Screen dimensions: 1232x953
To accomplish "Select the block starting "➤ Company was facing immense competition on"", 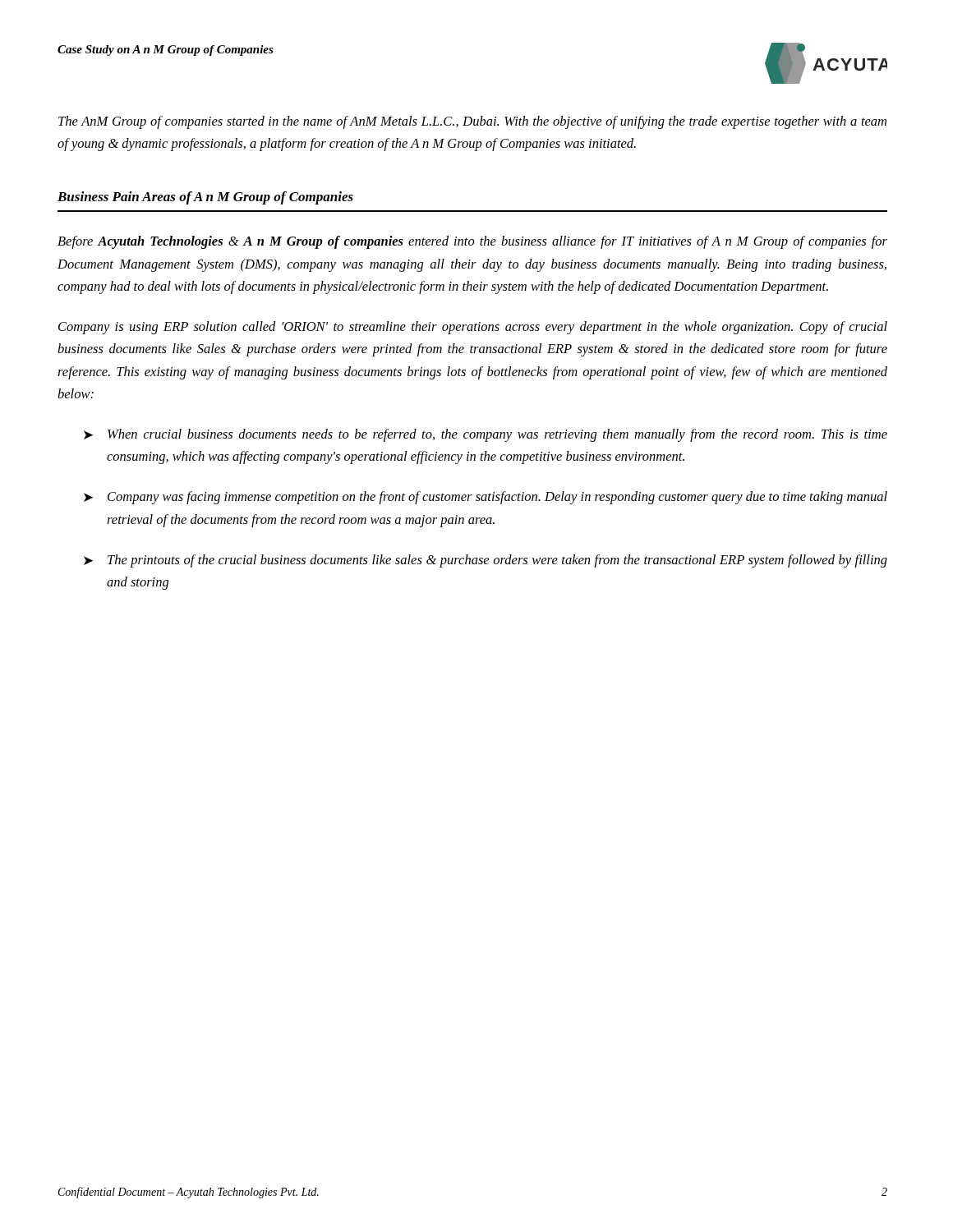I will point(485,508).
